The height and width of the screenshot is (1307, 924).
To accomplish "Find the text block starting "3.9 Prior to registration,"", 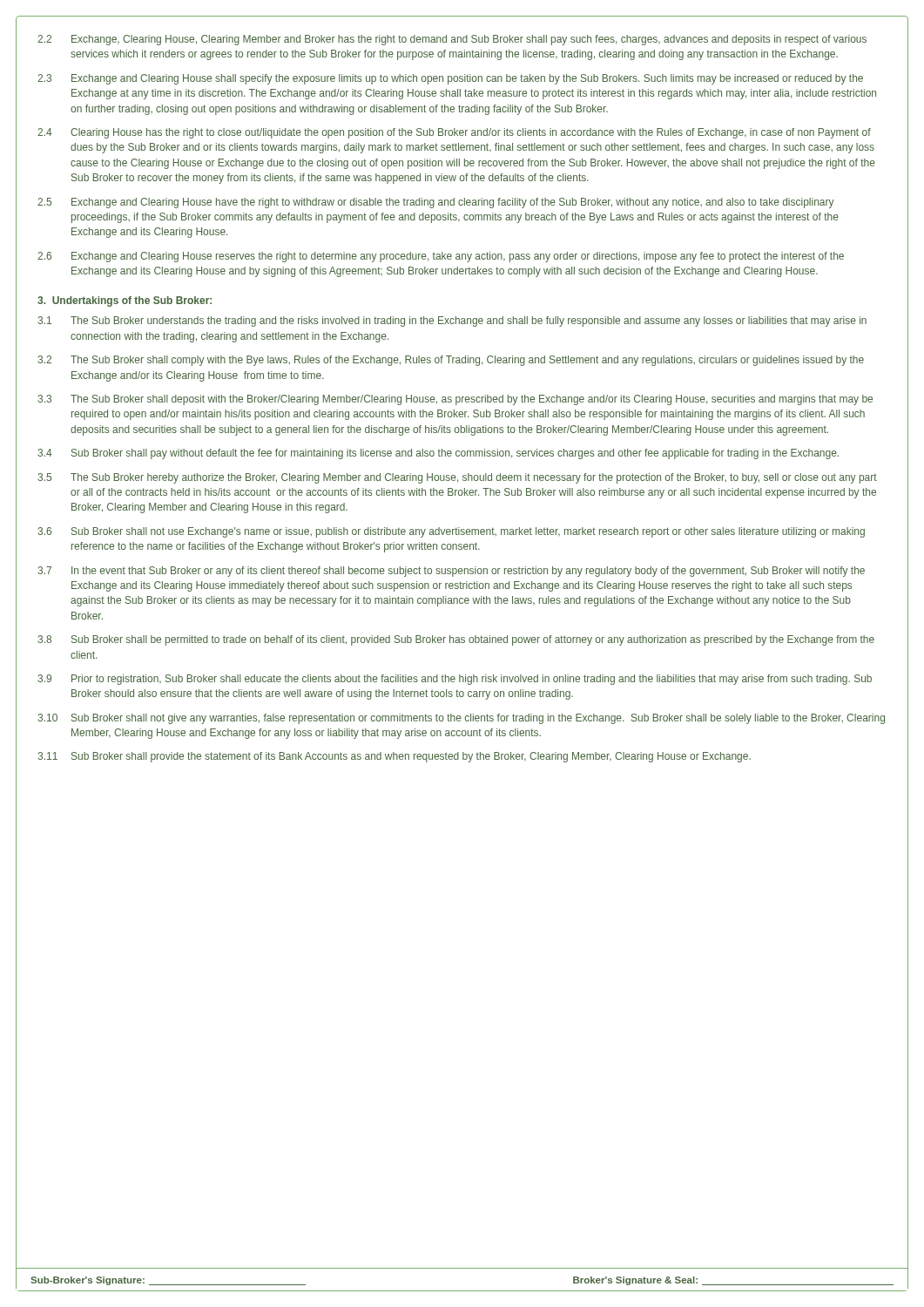I will tap(462, 687).
